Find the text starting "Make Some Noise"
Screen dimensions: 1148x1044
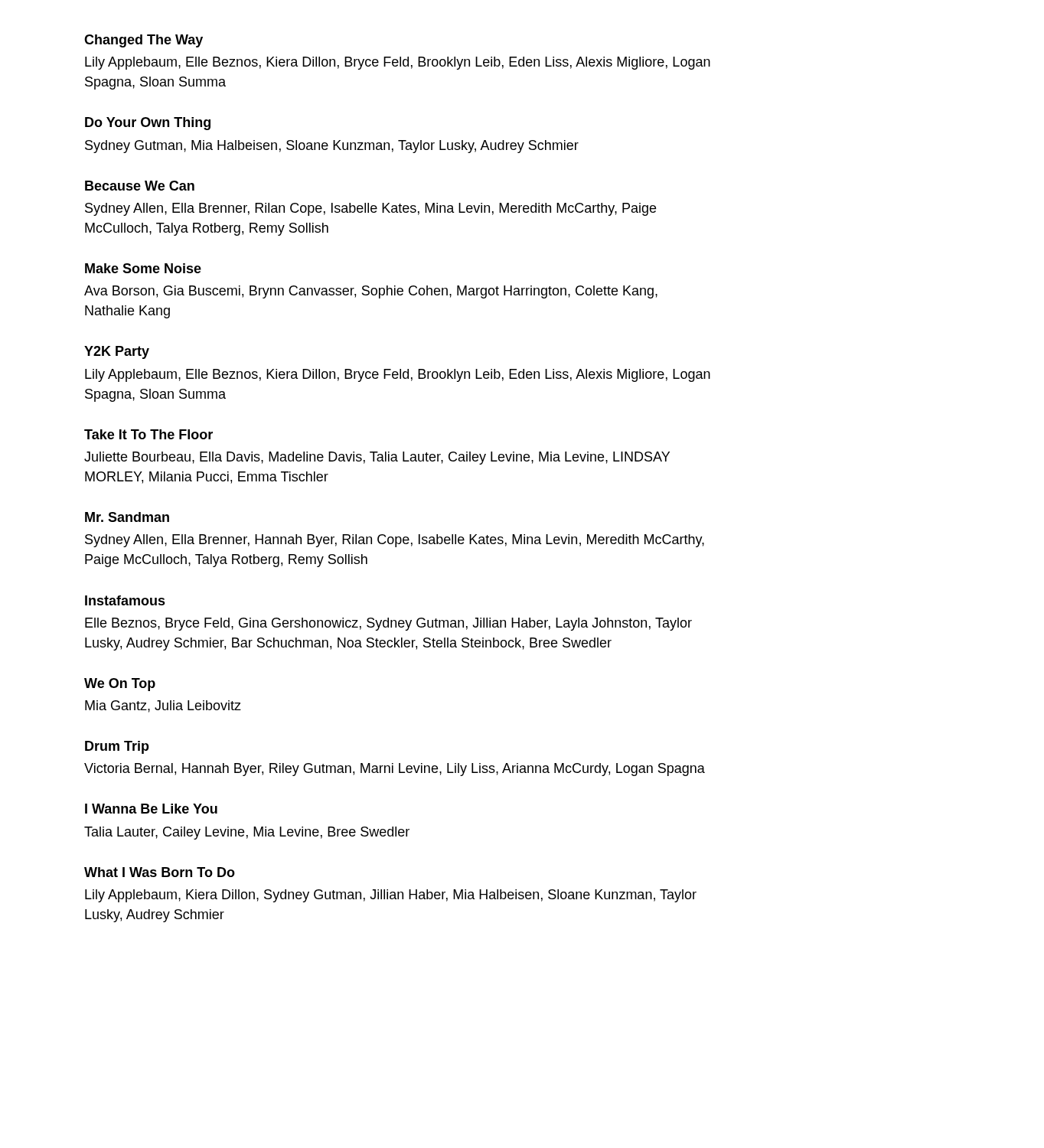[x=143, y=269]
